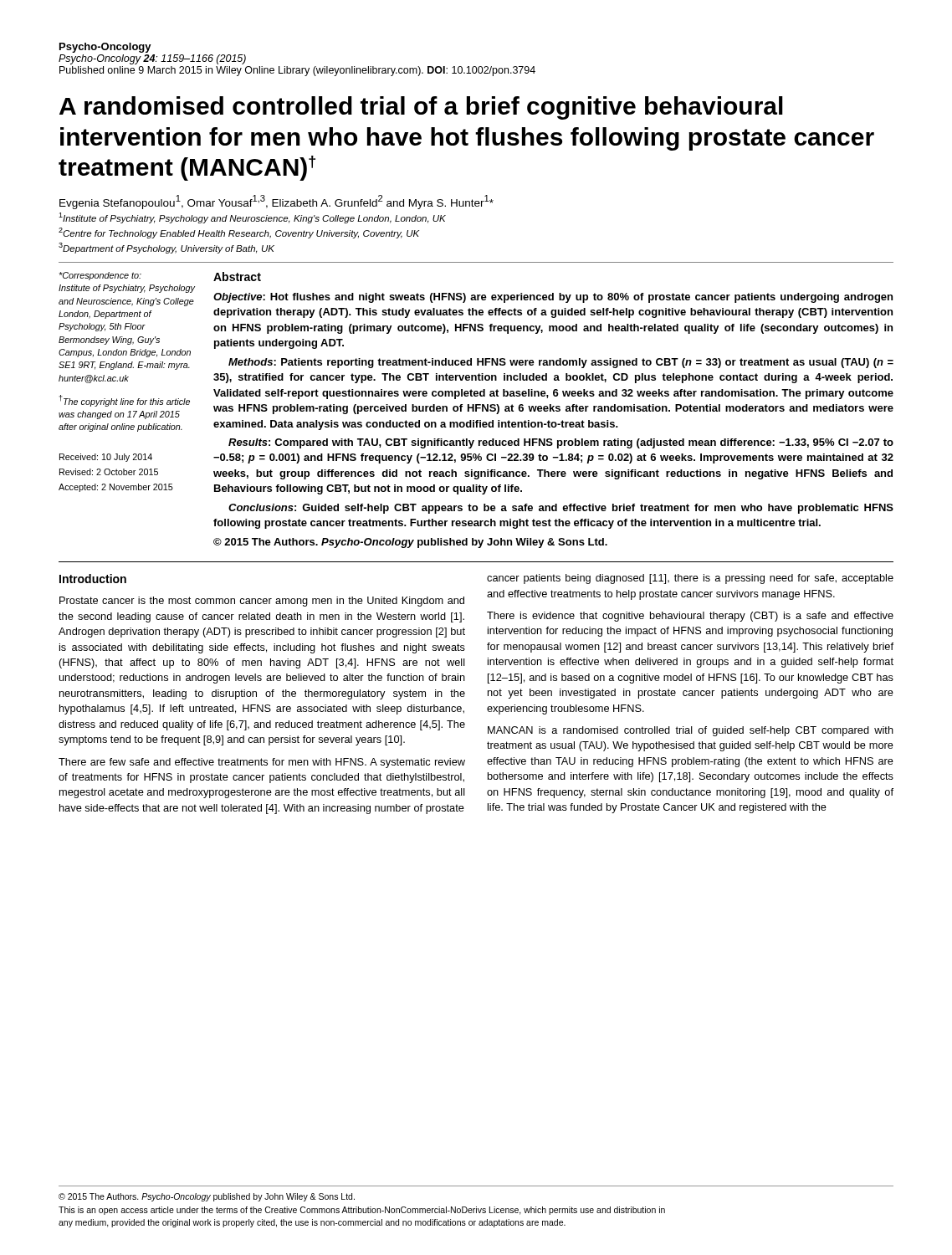Select the text block that says "Correspondence to: Institute of Psychiatry, Psychology and"
The height and width of the screenshot is (1255, 952).
point(127,327)
